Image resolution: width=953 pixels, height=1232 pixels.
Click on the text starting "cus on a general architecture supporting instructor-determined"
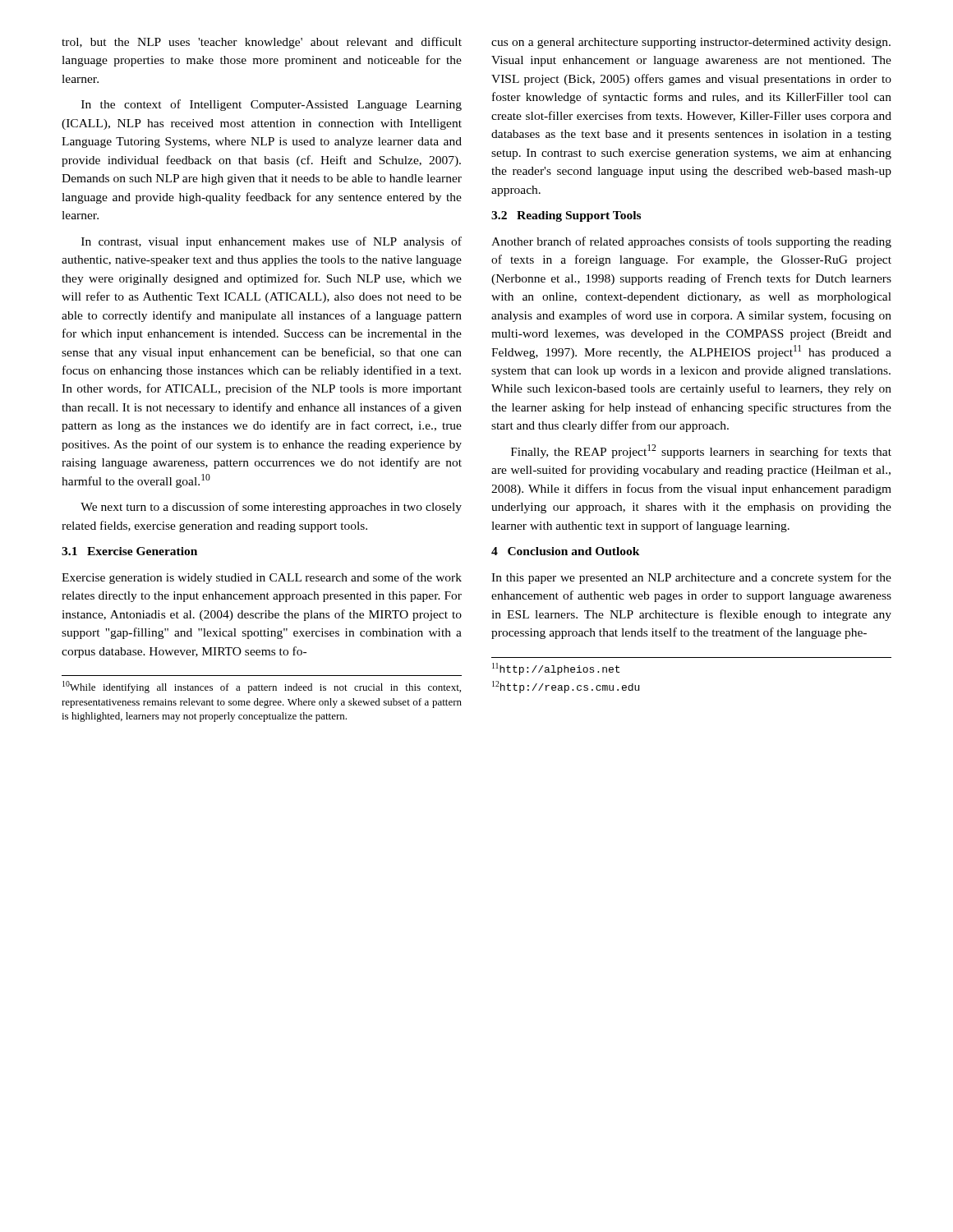(691, 116)
